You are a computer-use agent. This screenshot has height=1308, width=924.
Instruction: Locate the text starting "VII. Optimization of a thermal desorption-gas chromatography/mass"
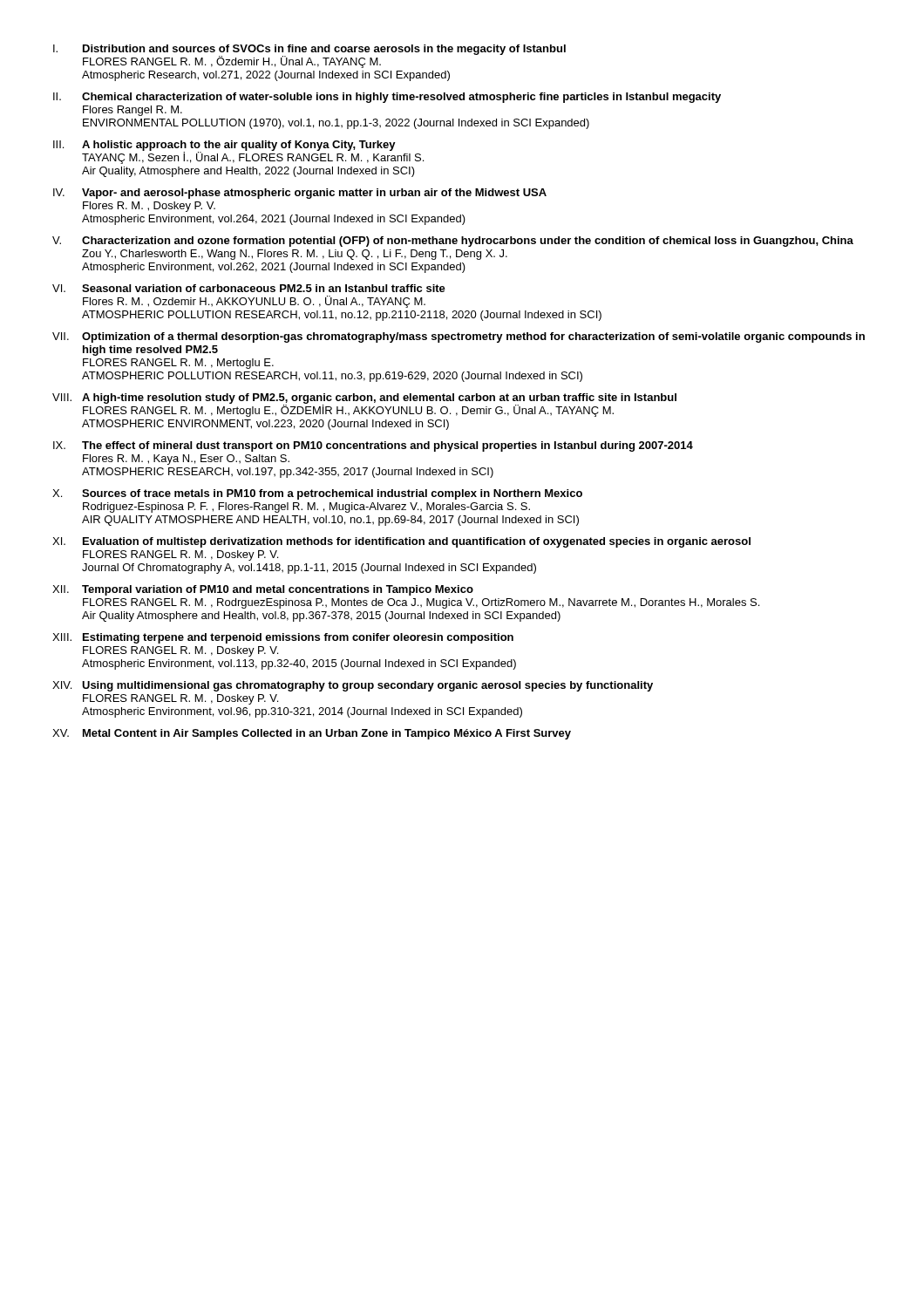459,337
